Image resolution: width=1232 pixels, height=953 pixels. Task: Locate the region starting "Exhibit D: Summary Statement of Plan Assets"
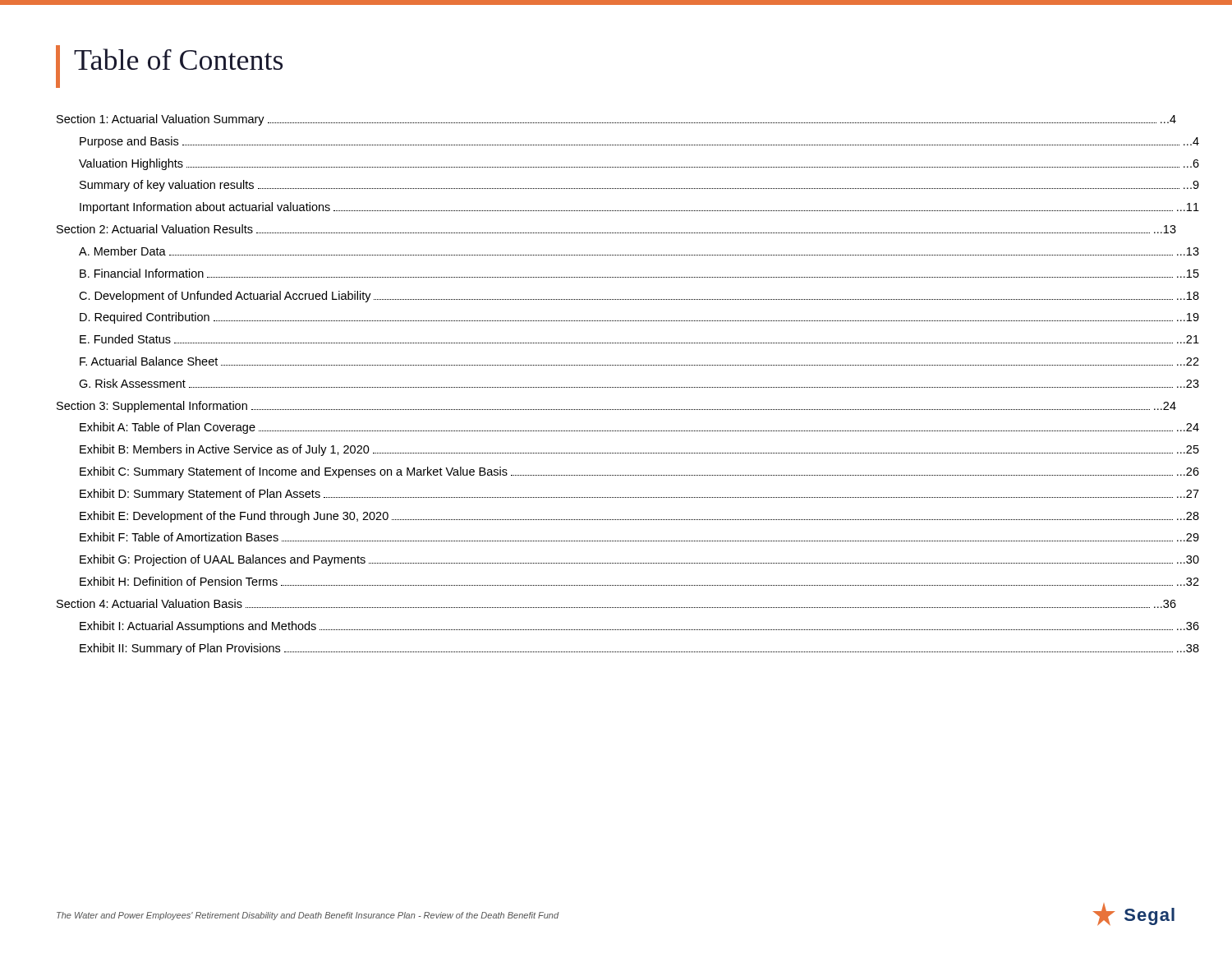pos(639,494)
